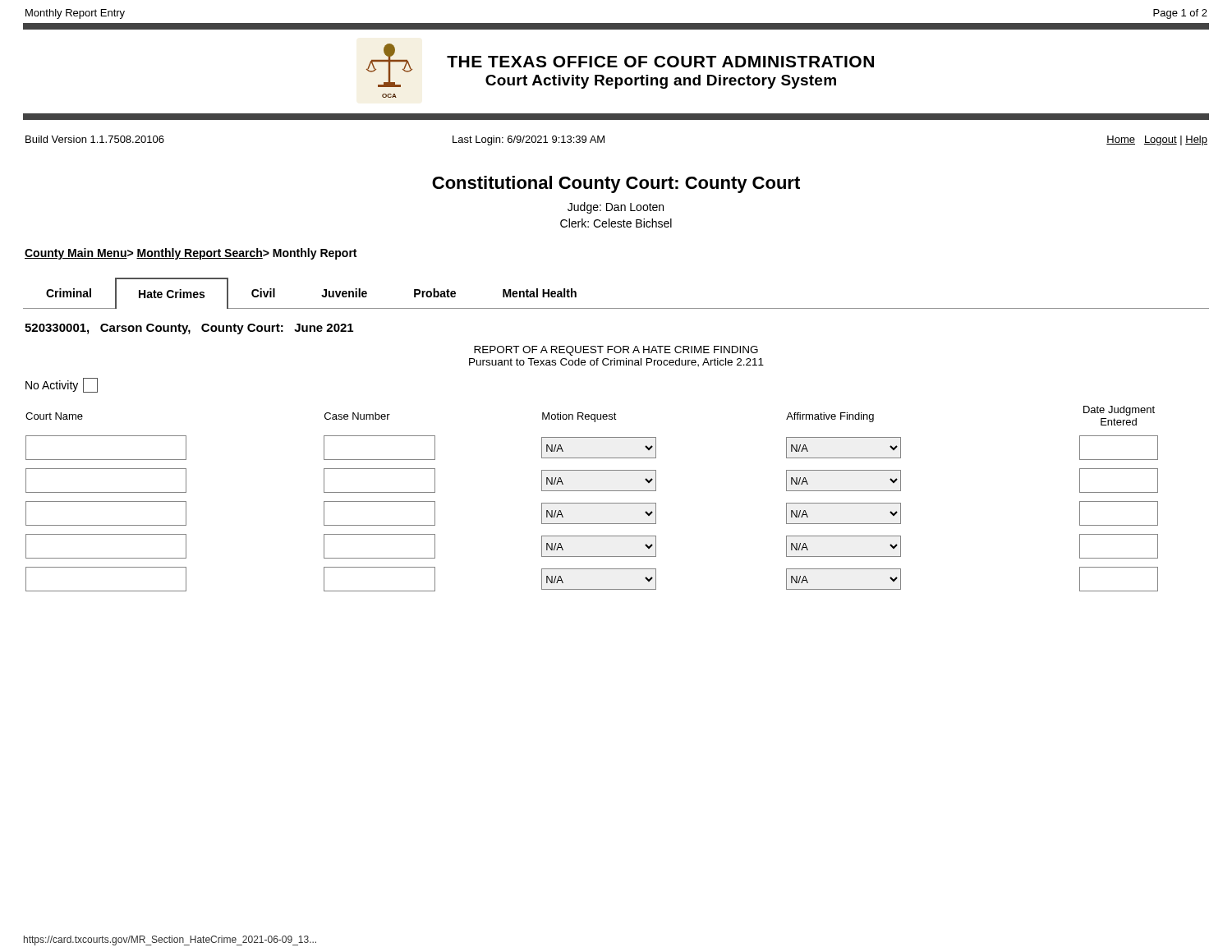Point to the block beginning "REPORT OF A REQUEST FOR A HATE CRIME"
Viewport: 1232px width, 952px height.
click(x=616, y=356)
